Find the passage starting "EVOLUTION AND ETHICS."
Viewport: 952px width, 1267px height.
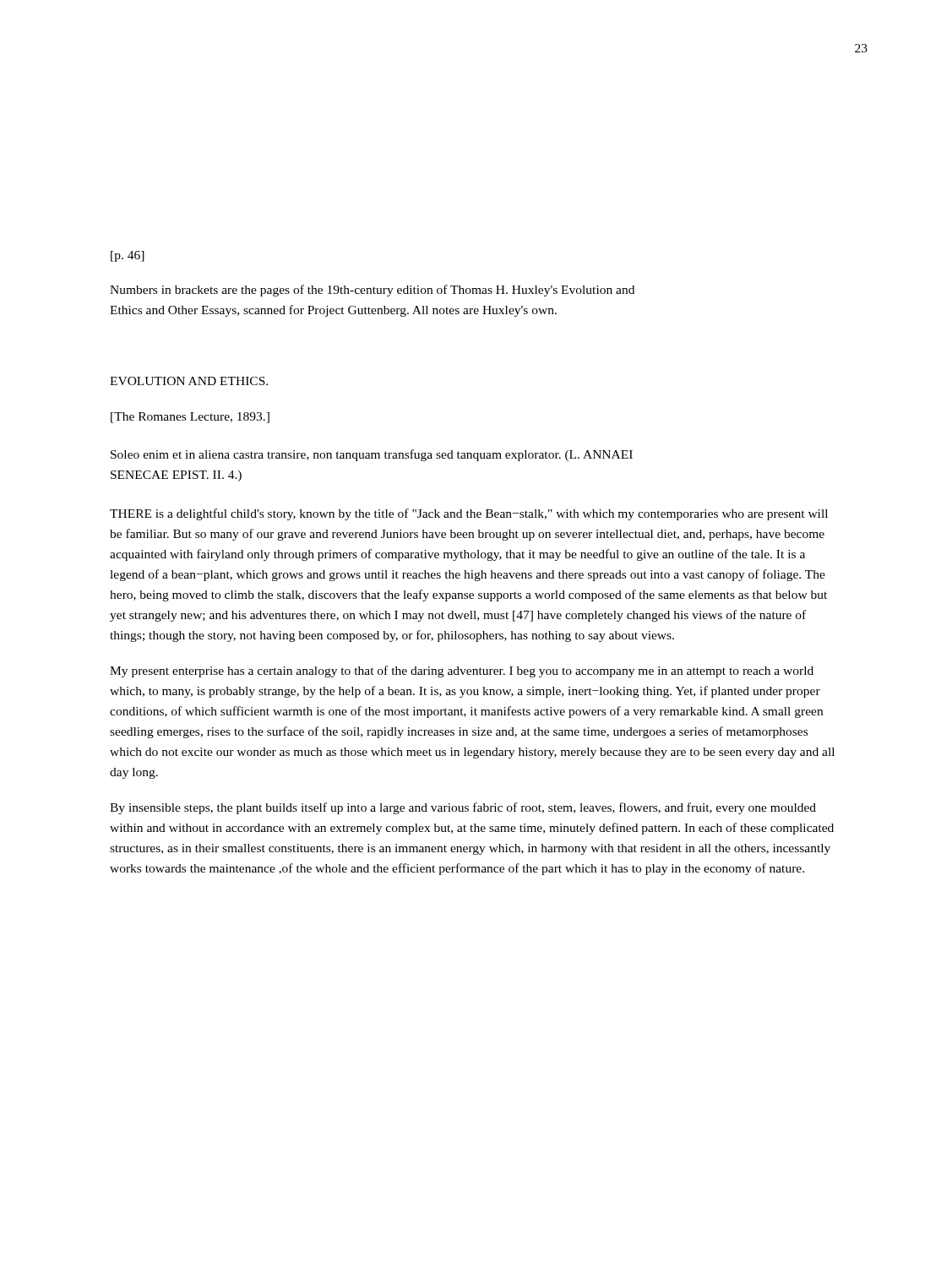point(189,381)
